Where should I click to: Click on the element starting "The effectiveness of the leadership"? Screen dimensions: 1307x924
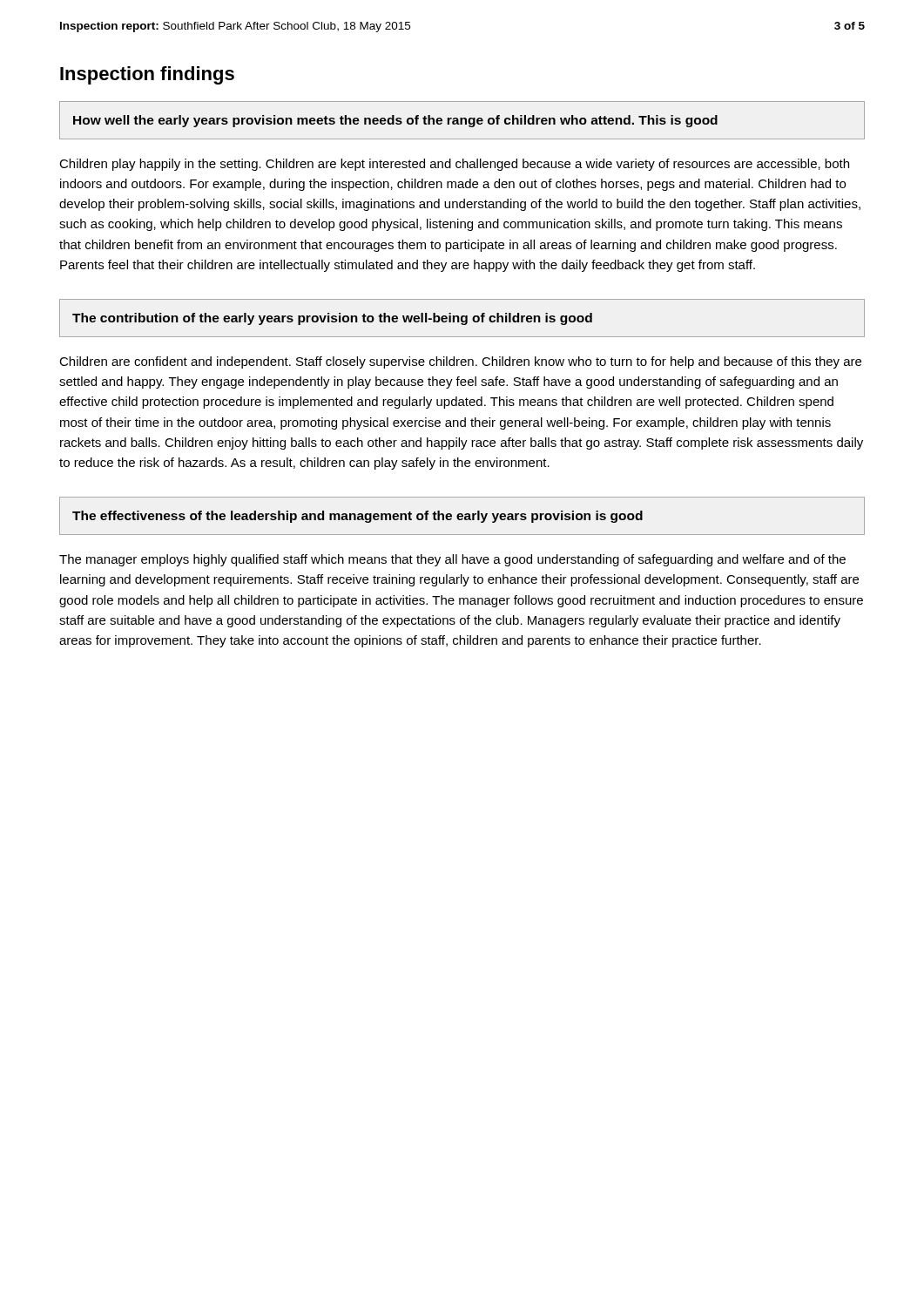click(x=358, y=516)
